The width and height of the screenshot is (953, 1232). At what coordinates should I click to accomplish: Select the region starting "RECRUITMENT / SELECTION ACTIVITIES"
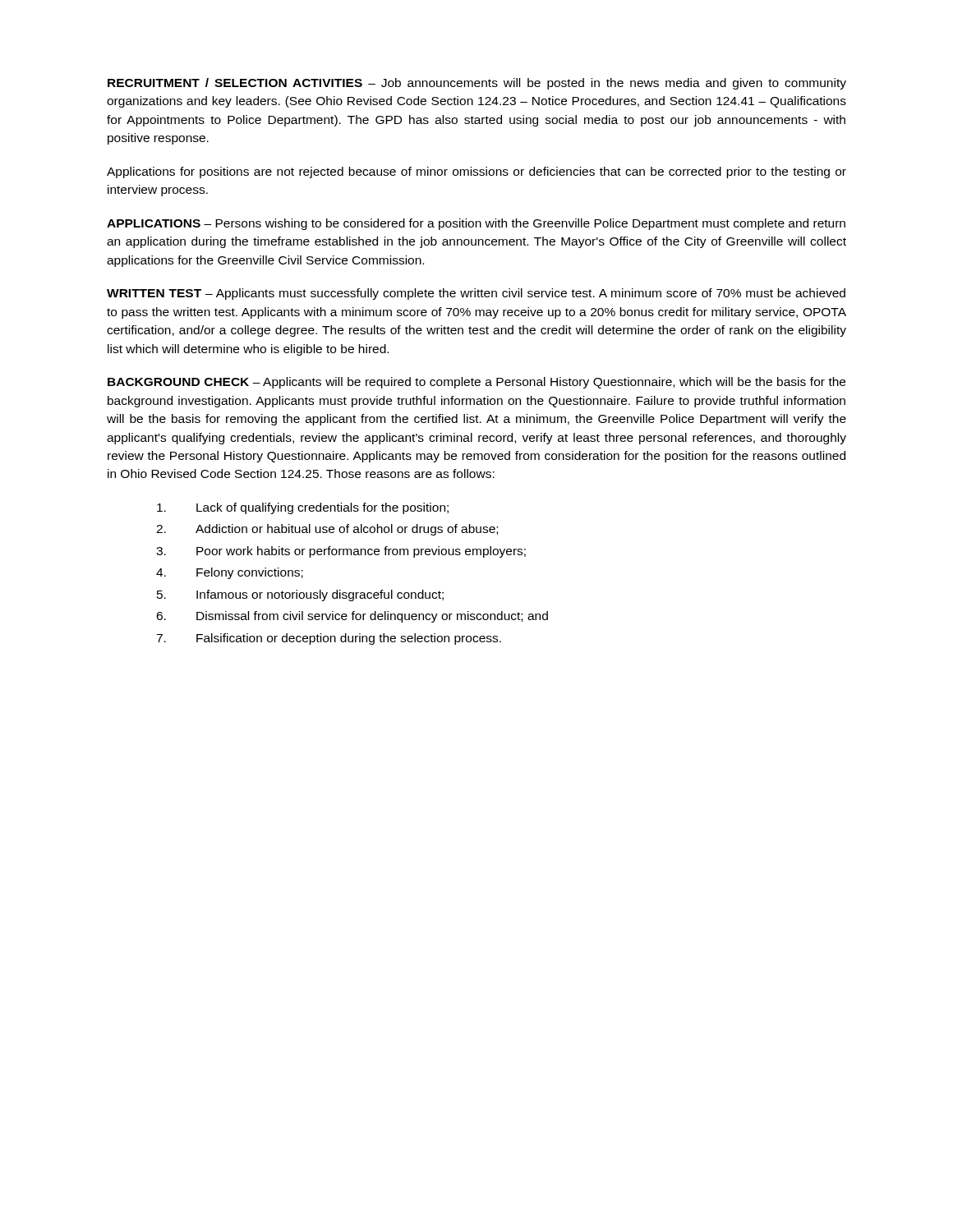pyautogui.click(x=476, y=110)
